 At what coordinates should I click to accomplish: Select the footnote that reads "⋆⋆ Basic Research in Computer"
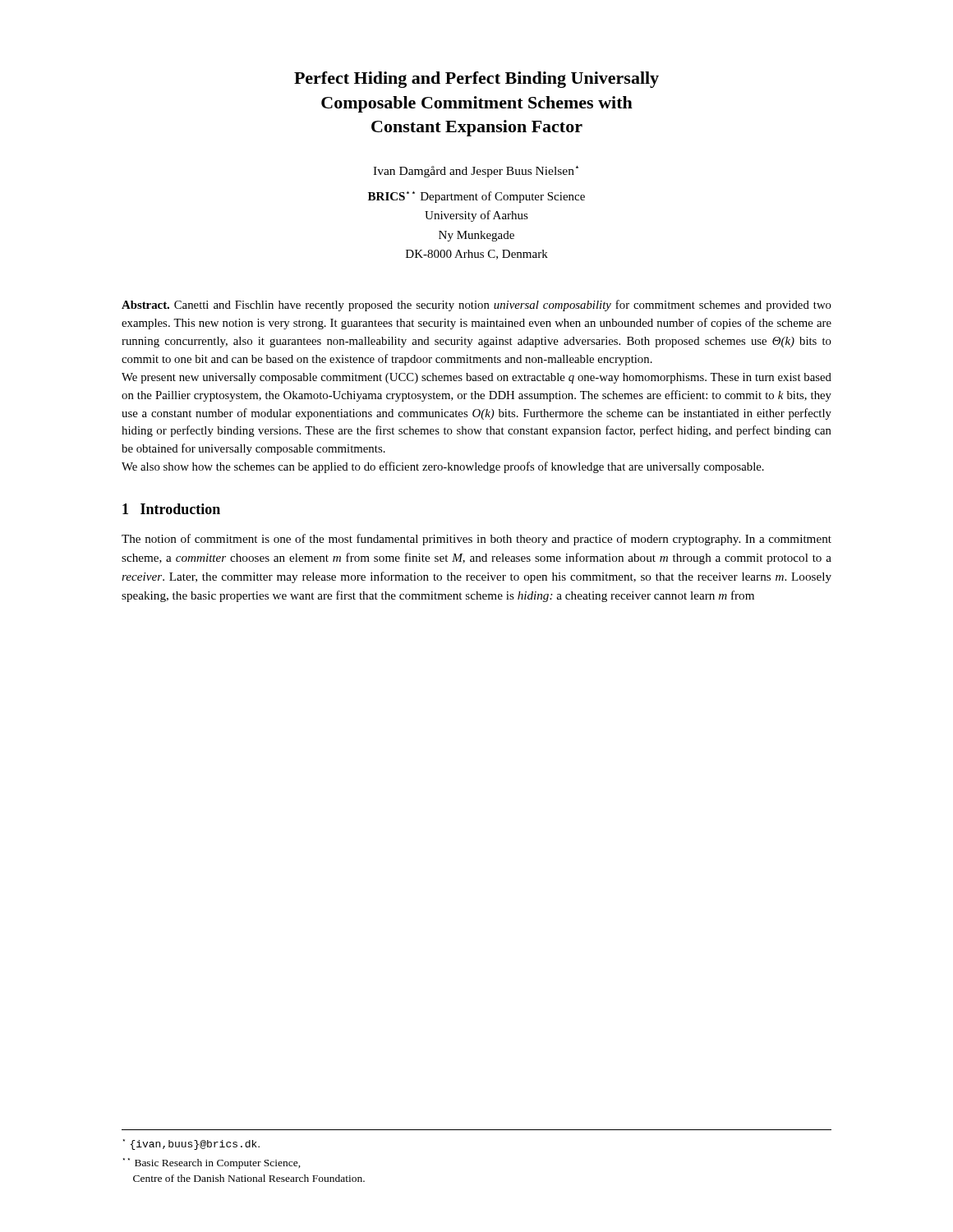243,1170
